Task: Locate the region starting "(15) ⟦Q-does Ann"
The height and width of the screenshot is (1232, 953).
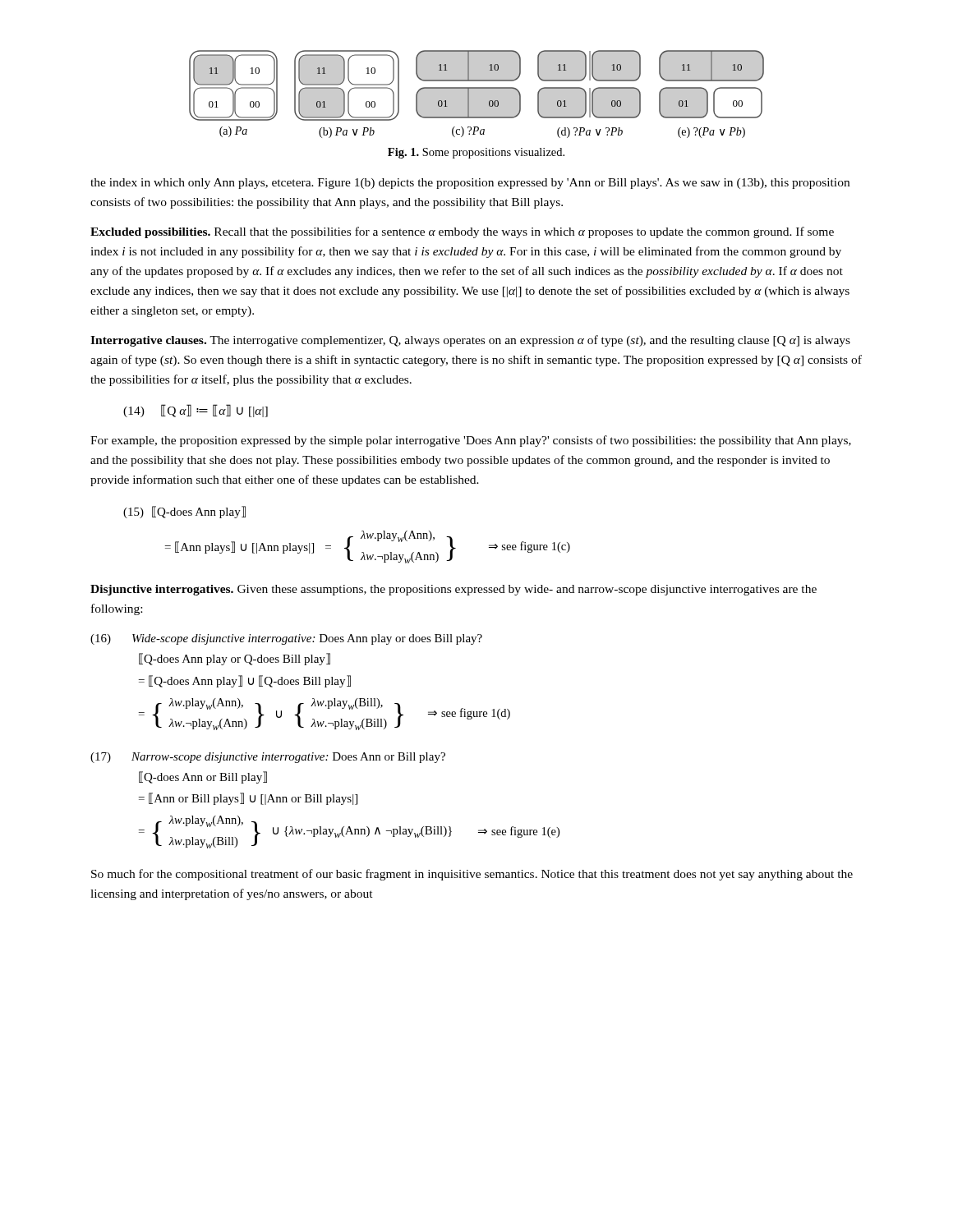Action: [x=493, y=534]
